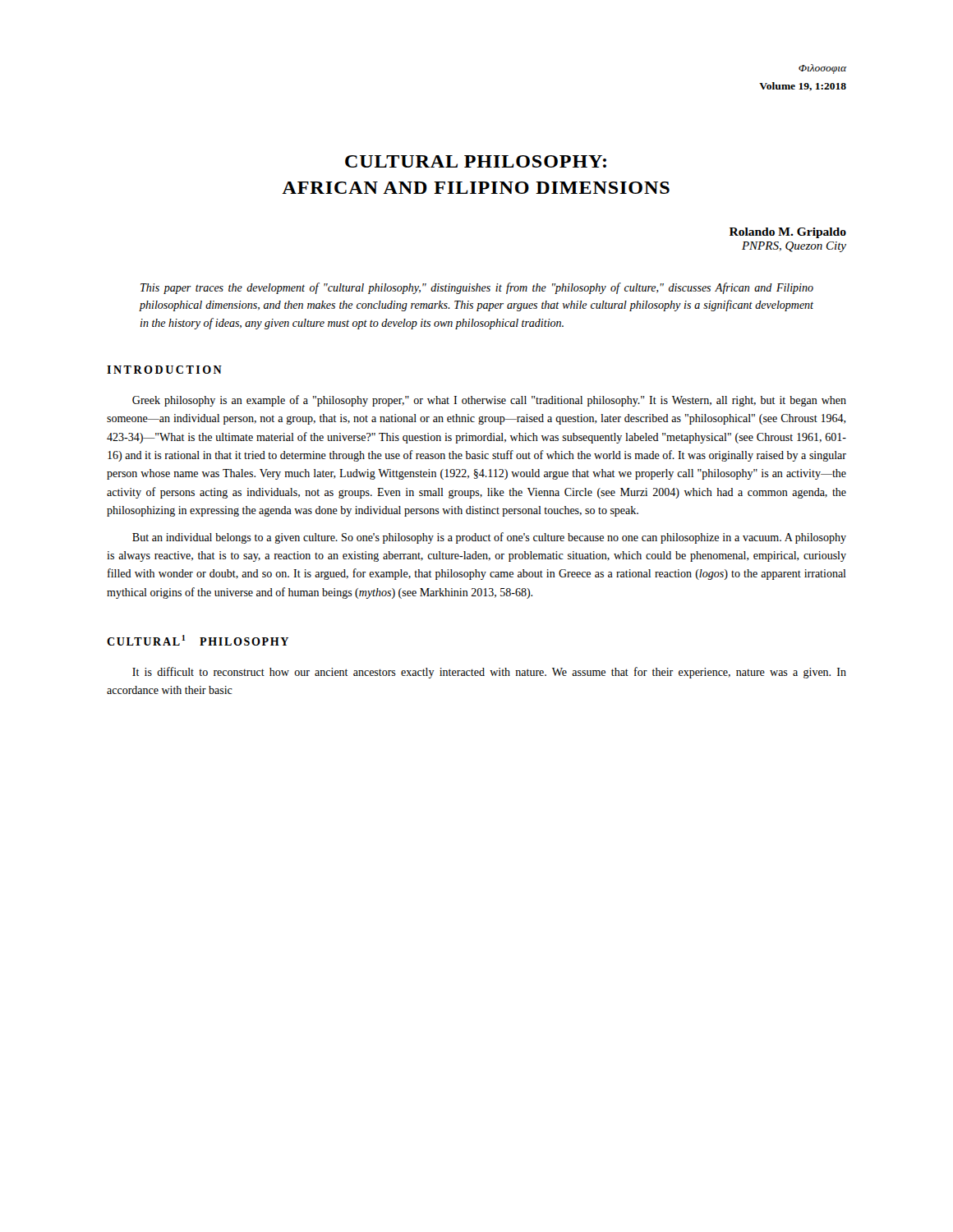Locate the block of text that opens with "But an individual belongs to"
The height and width of the screenshot is (1232, 953).
(x=476, y=565)
